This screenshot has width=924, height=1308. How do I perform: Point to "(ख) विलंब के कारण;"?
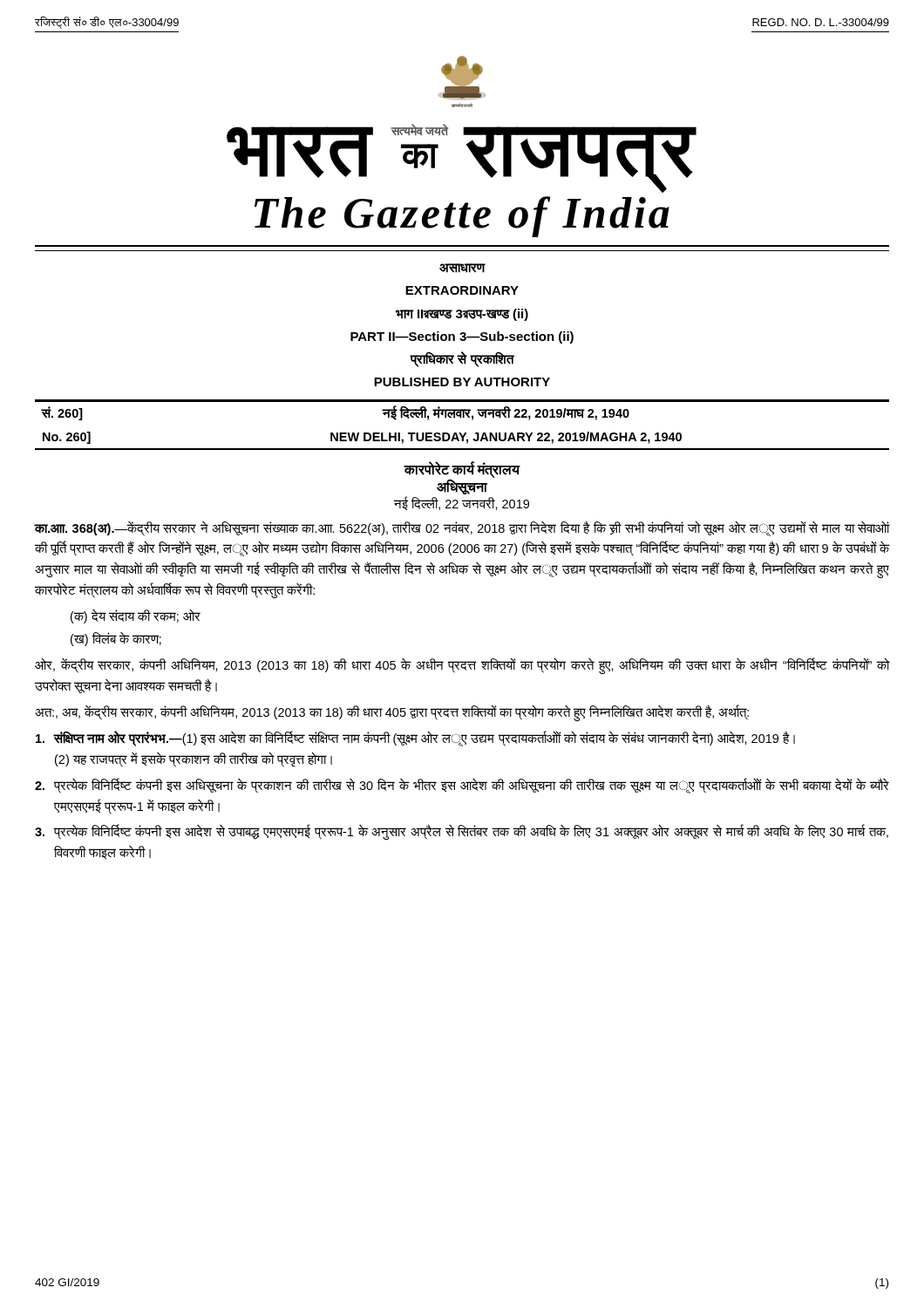coord(116,639)
